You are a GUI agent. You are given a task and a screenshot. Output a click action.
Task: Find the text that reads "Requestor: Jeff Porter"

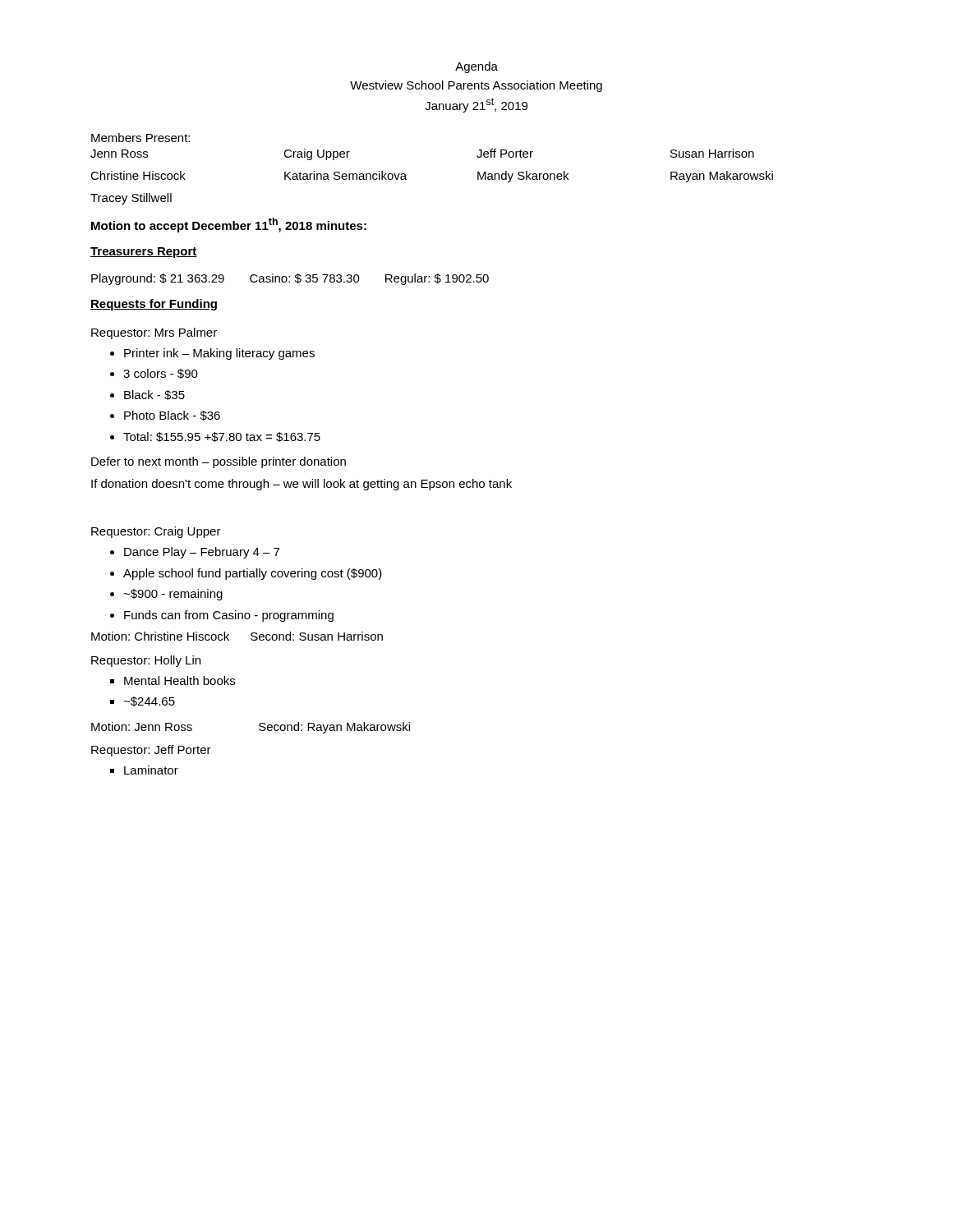pyautogui.click(x=151, y=749)
